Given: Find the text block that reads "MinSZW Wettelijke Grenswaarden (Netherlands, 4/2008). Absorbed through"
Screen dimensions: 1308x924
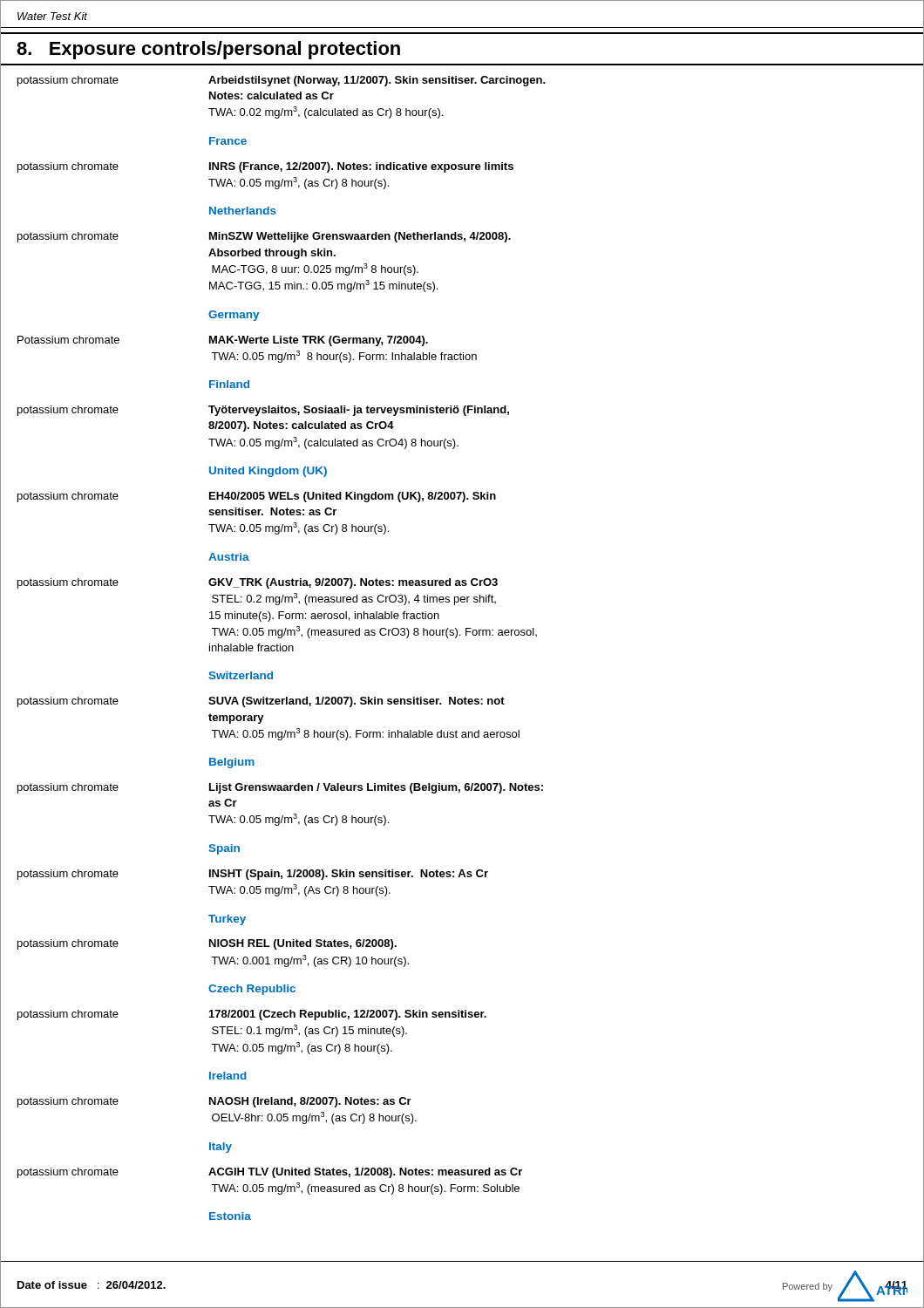Looking at the screenshot, I should (x=360, y=261).
